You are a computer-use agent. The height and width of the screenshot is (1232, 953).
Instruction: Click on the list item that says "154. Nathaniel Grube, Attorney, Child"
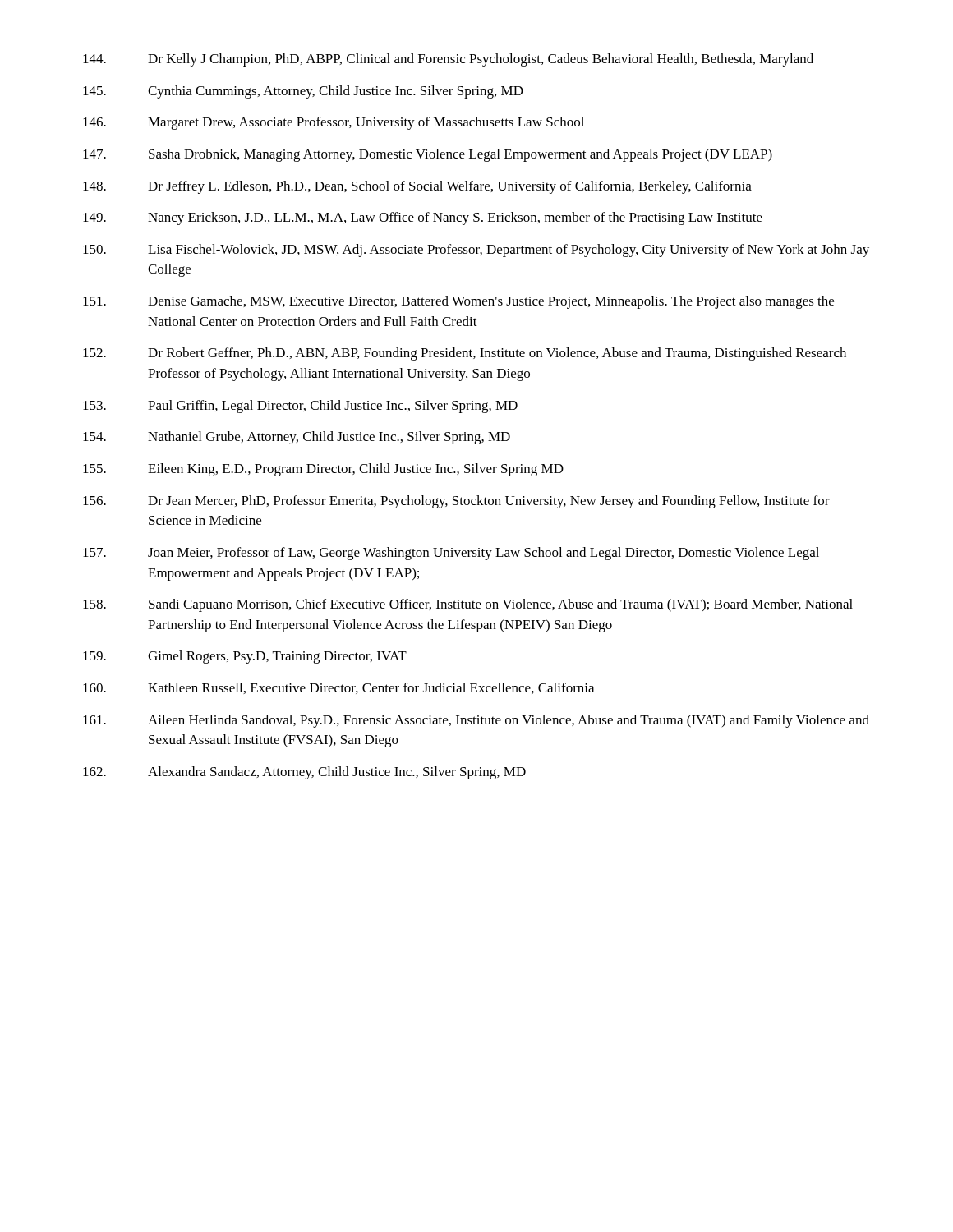[x=296, y=437]
